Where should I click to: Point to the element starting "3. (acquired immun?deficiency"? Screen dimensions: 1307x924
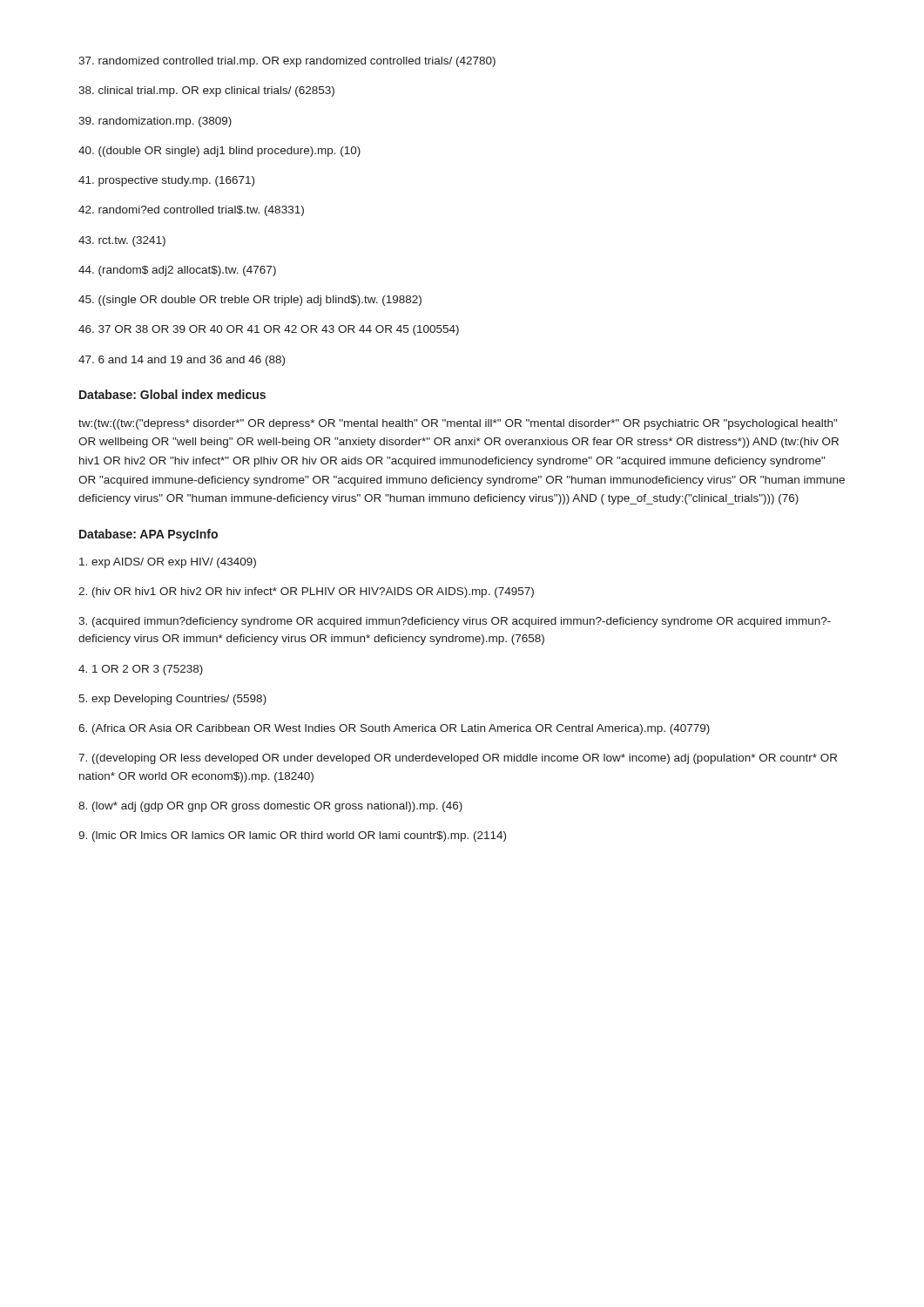pyautogui.click(x=455, y=630)
